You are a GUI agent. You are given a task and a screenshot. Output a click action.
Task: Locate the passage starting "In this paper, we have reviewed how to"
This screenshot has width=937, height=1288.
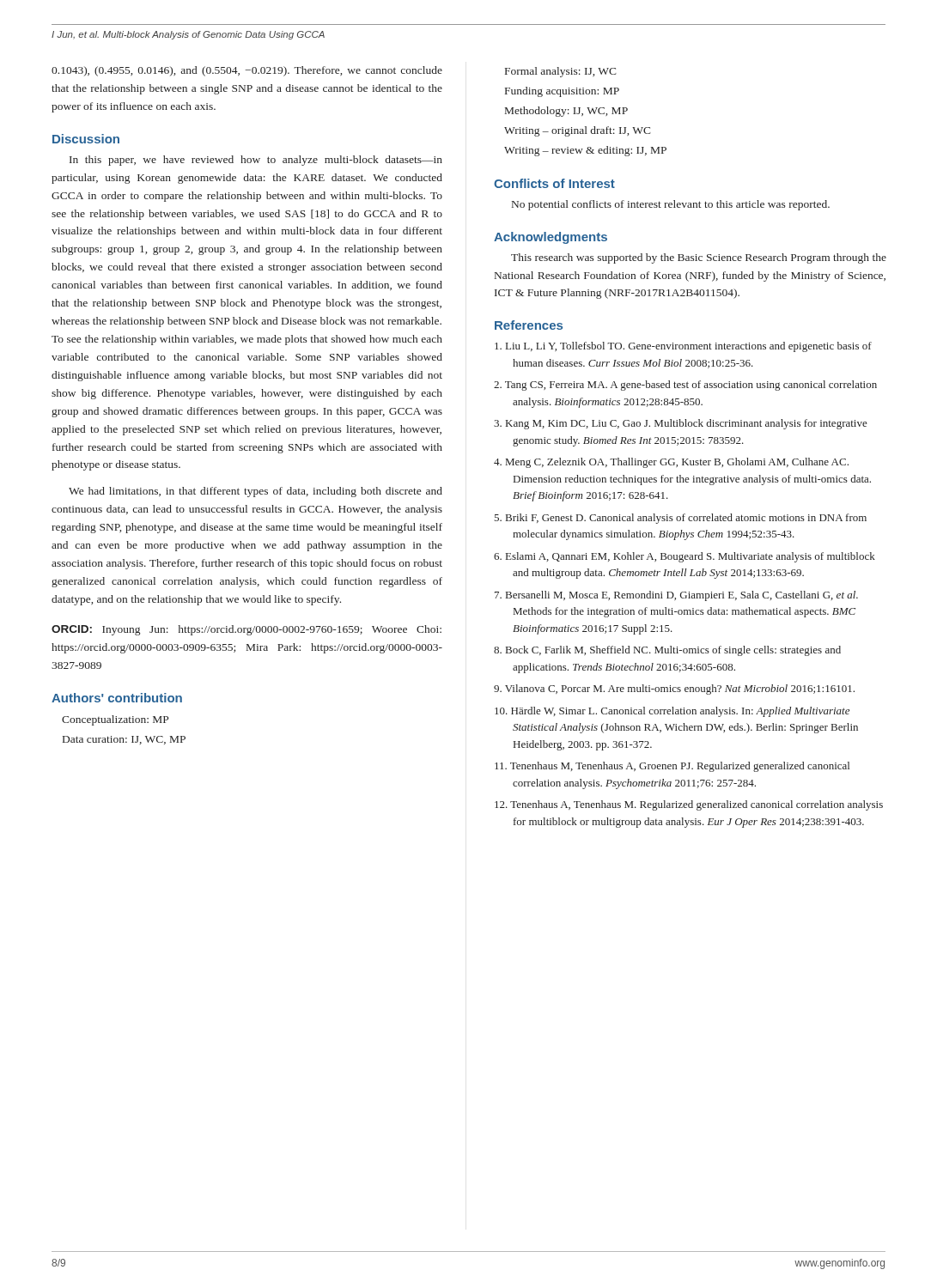pos(247,313)
